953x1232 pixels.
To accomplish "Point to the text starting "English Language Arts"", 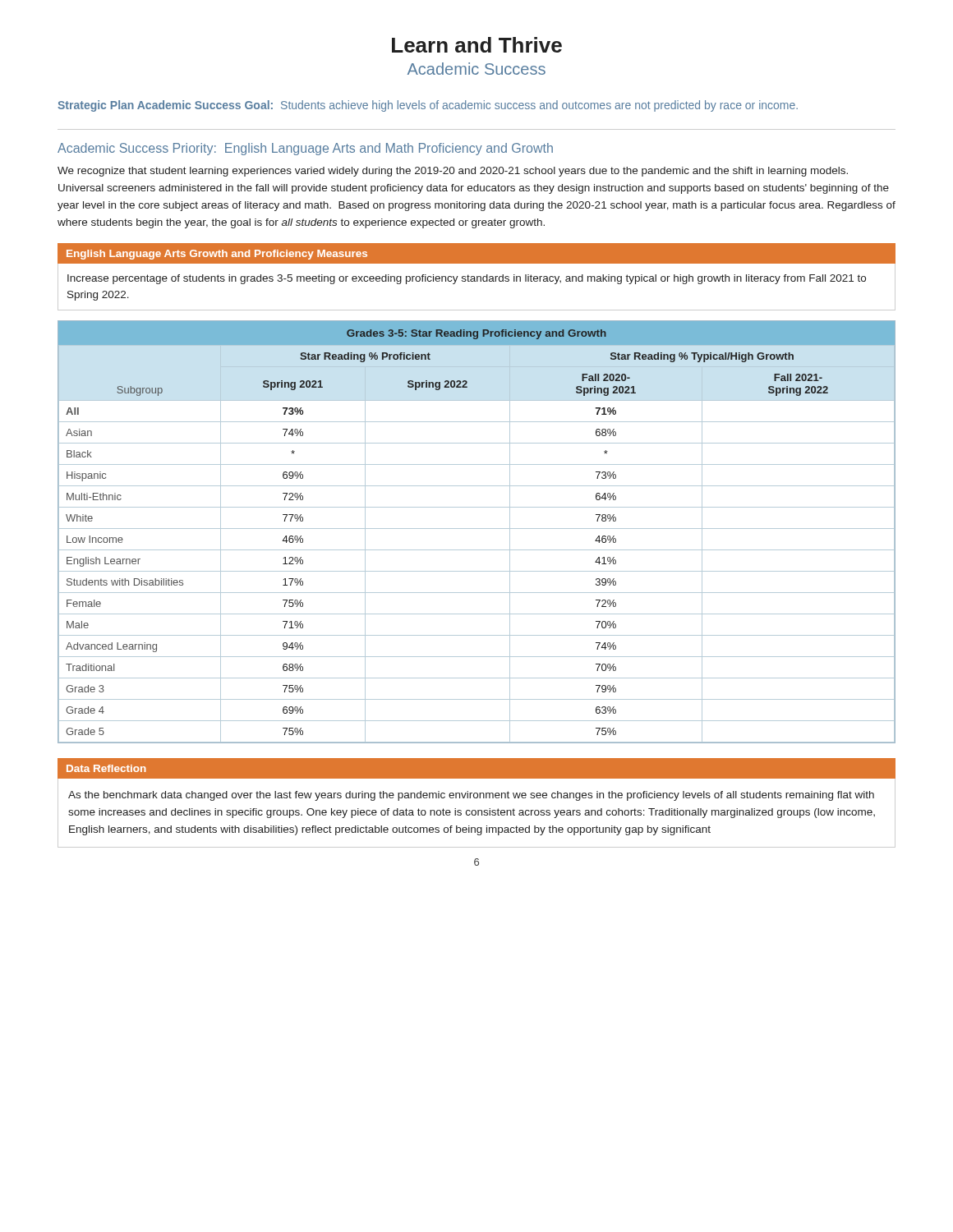I will point(217,253).
